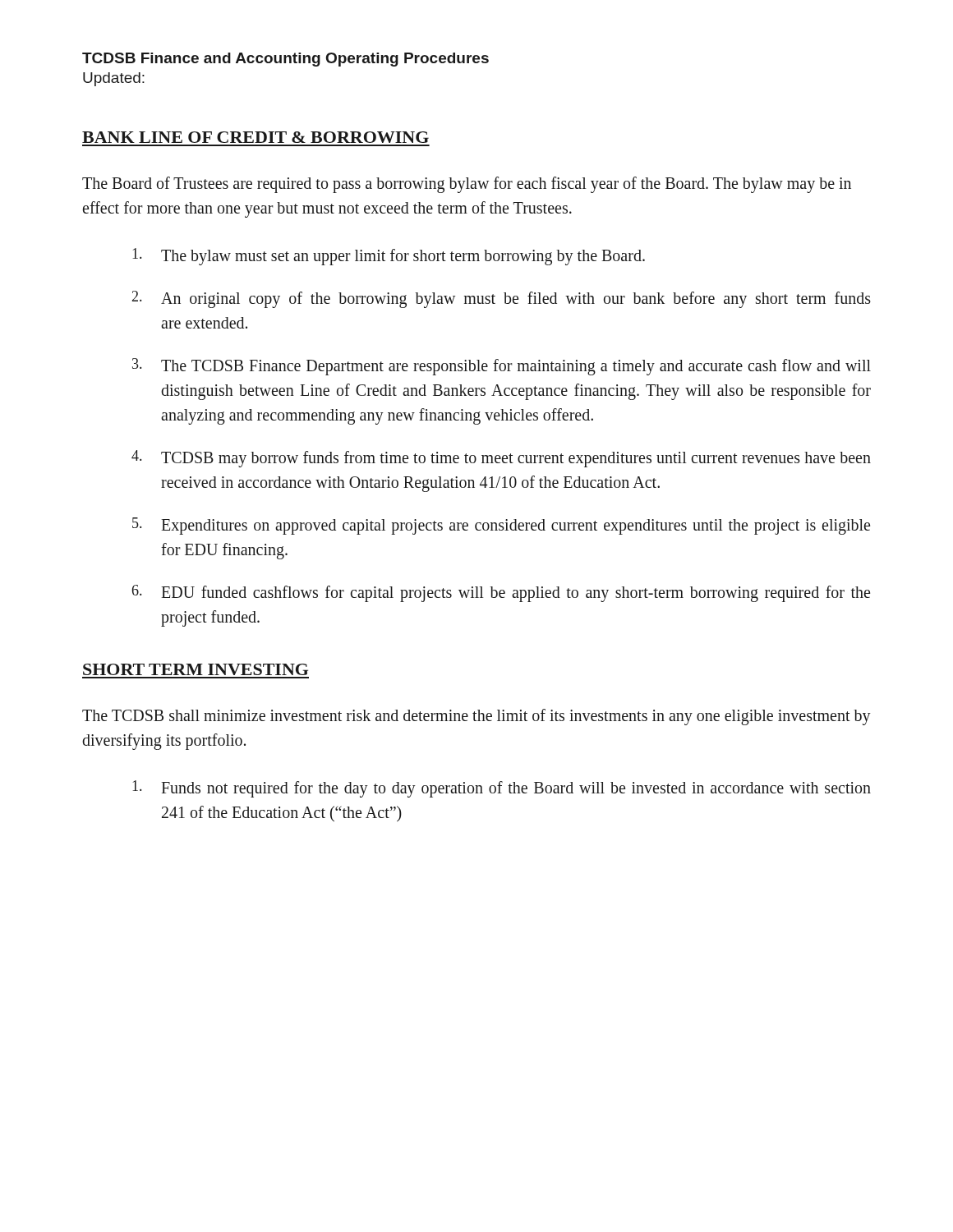Select the list item with the text "4. TCDSB may borrow"
This screenshot has height=1232, width=953.
(501, 470)
